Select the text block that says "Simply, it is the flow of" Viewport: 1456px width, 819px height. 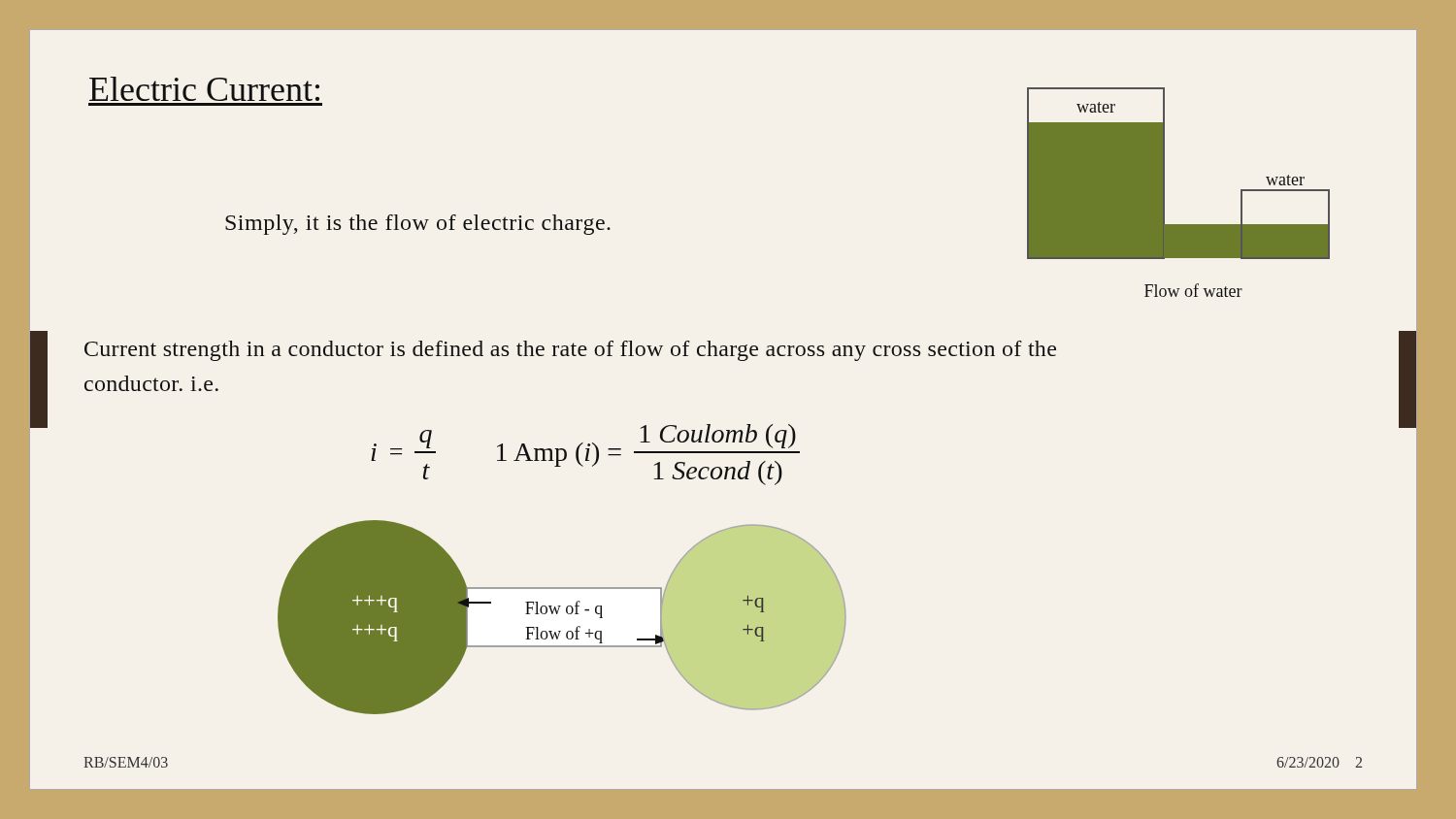(418, 222)
